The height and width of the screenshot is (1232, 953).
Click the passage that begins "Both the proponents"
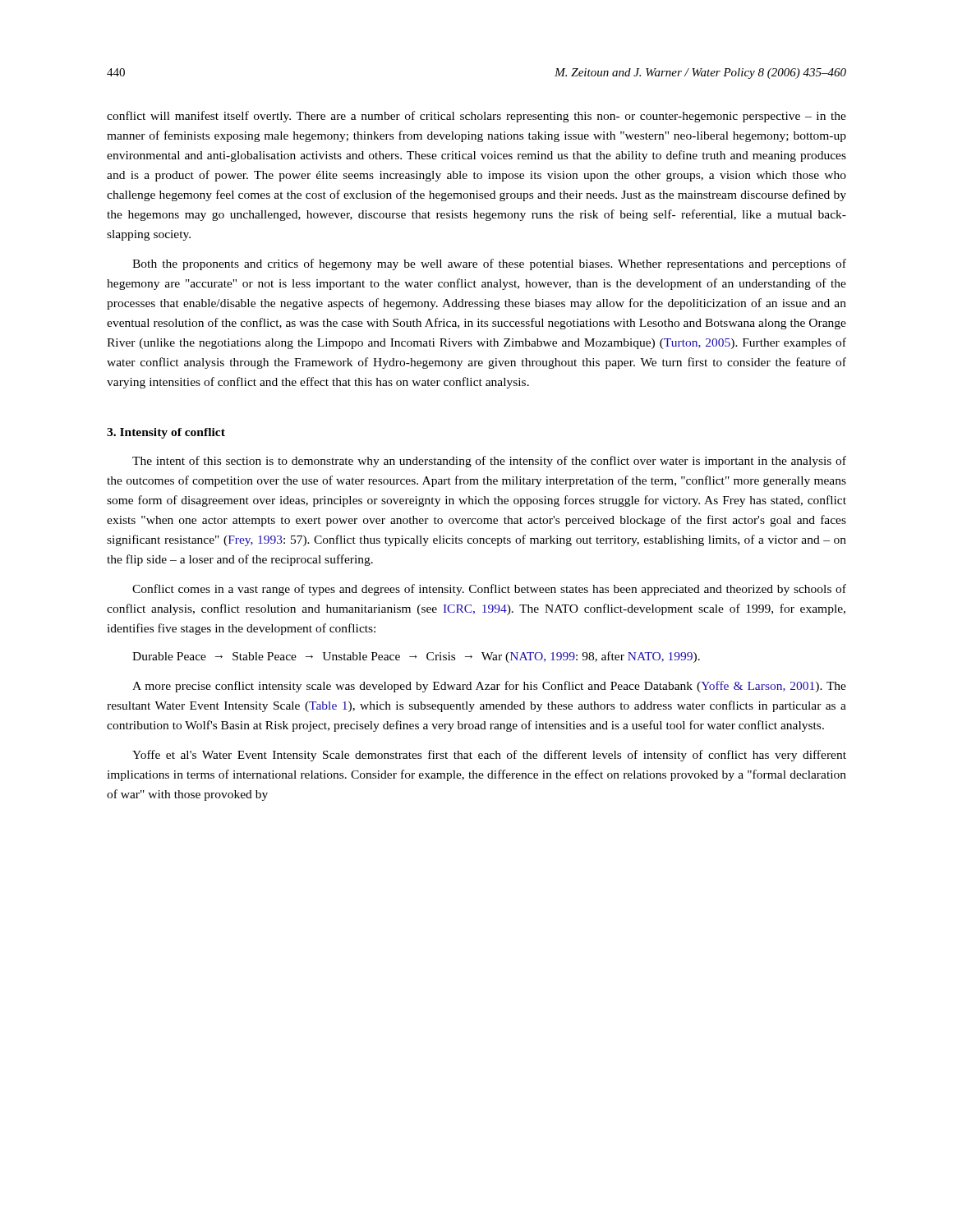tap(476, 323)
